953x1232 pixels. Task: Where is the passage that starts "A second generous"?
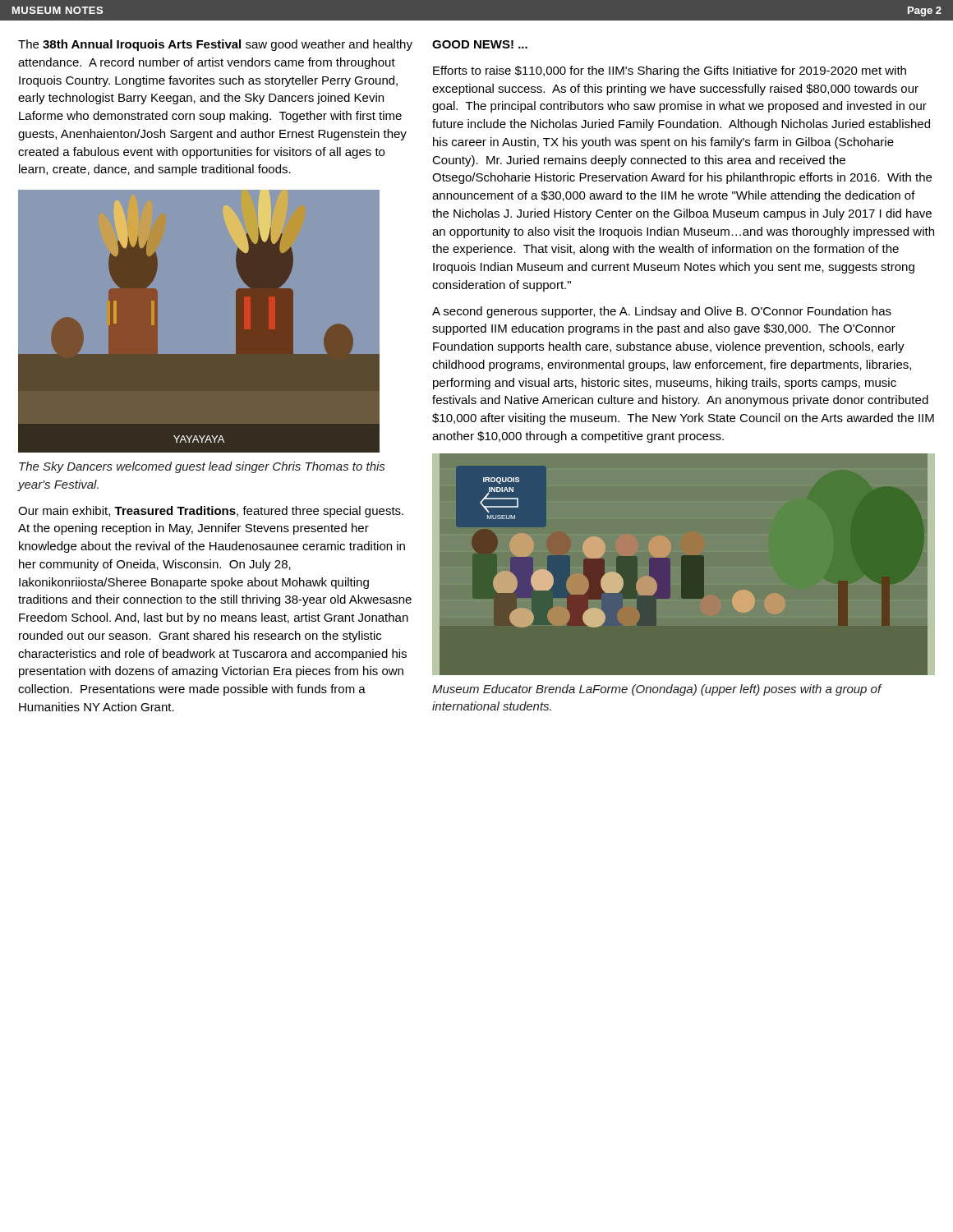[x=683, y=373]
